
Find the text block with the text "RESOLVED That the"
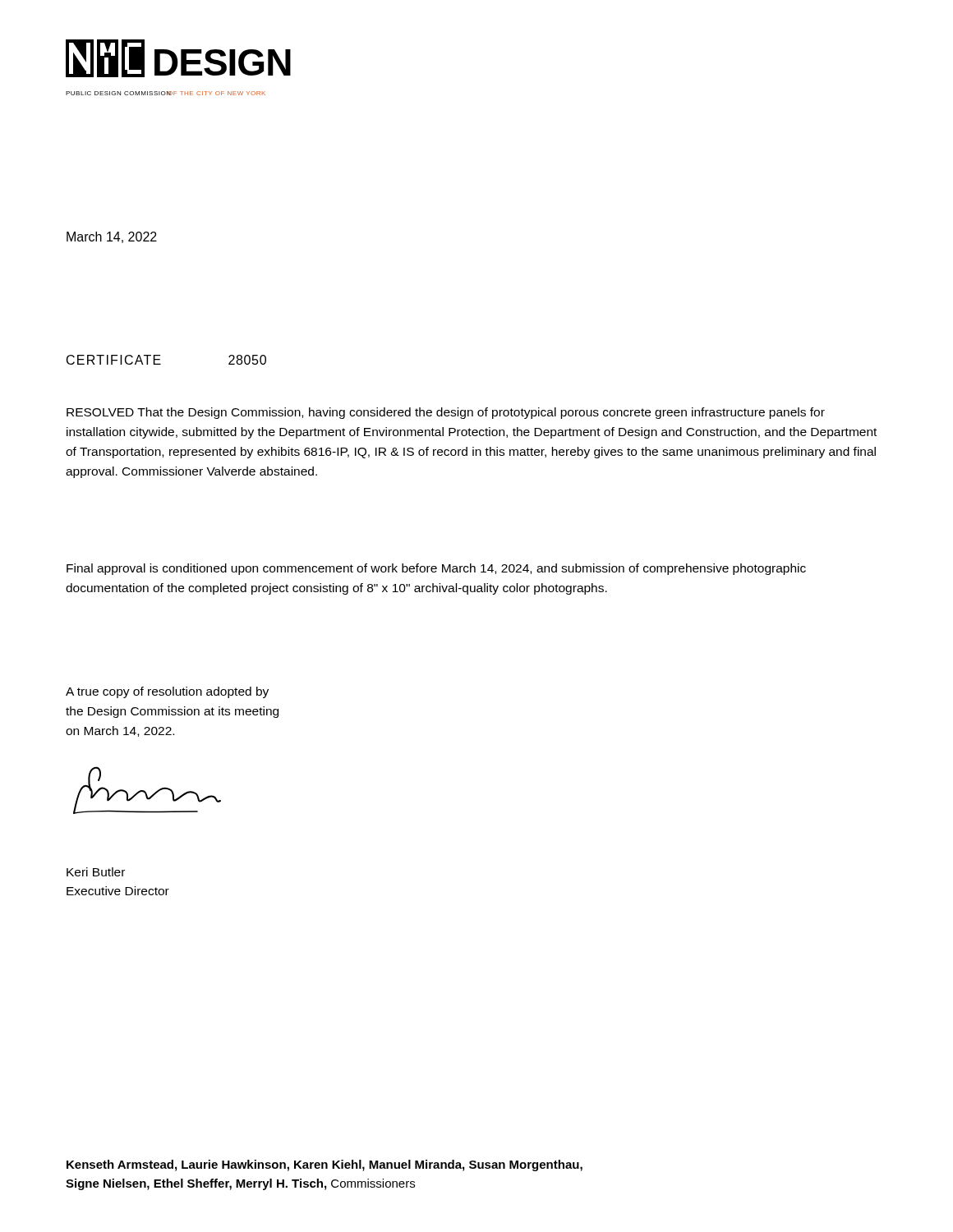(x=471, y=441)
